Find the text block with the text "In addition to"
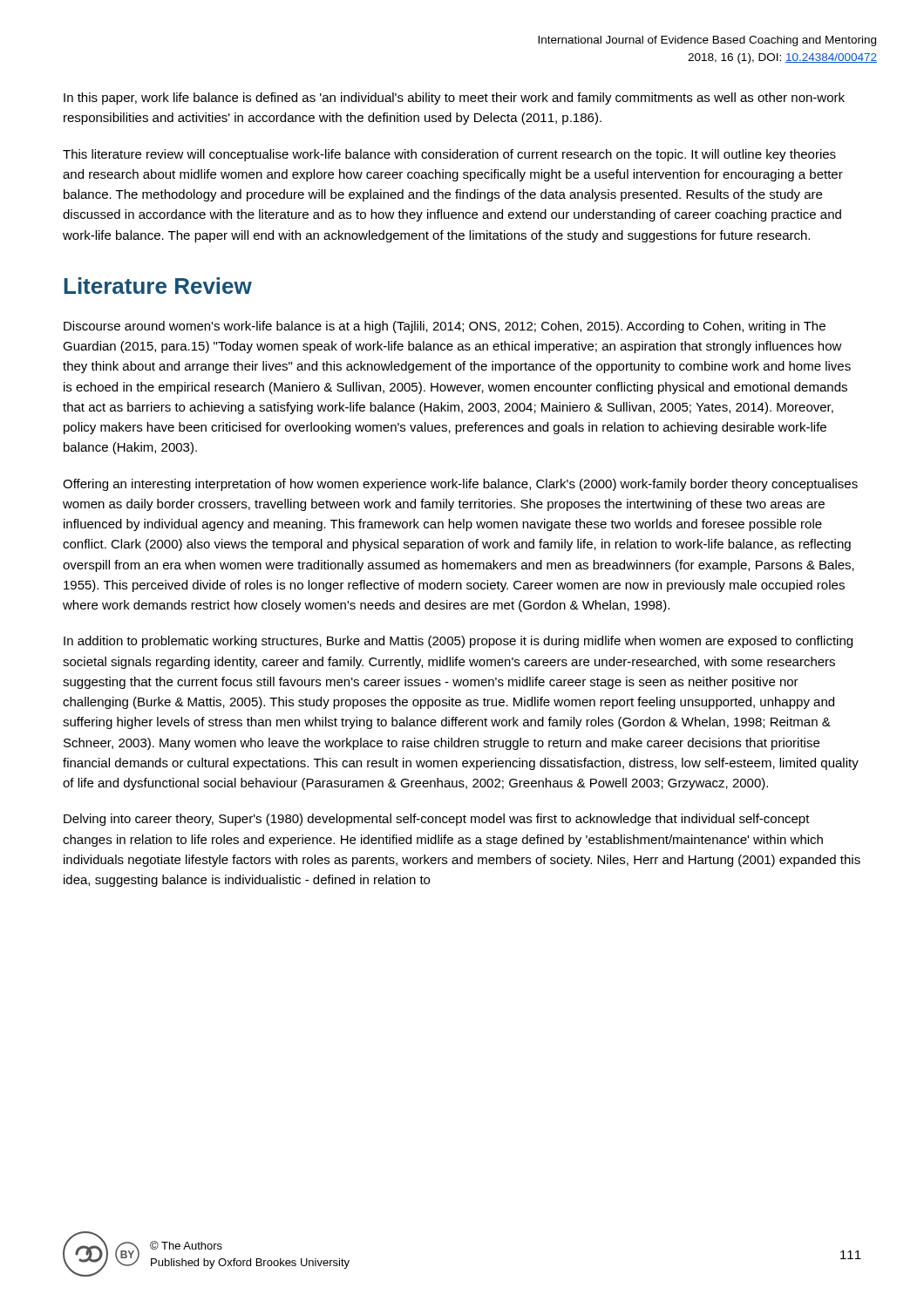924x1308 pixels. click(x=461, y=712)
